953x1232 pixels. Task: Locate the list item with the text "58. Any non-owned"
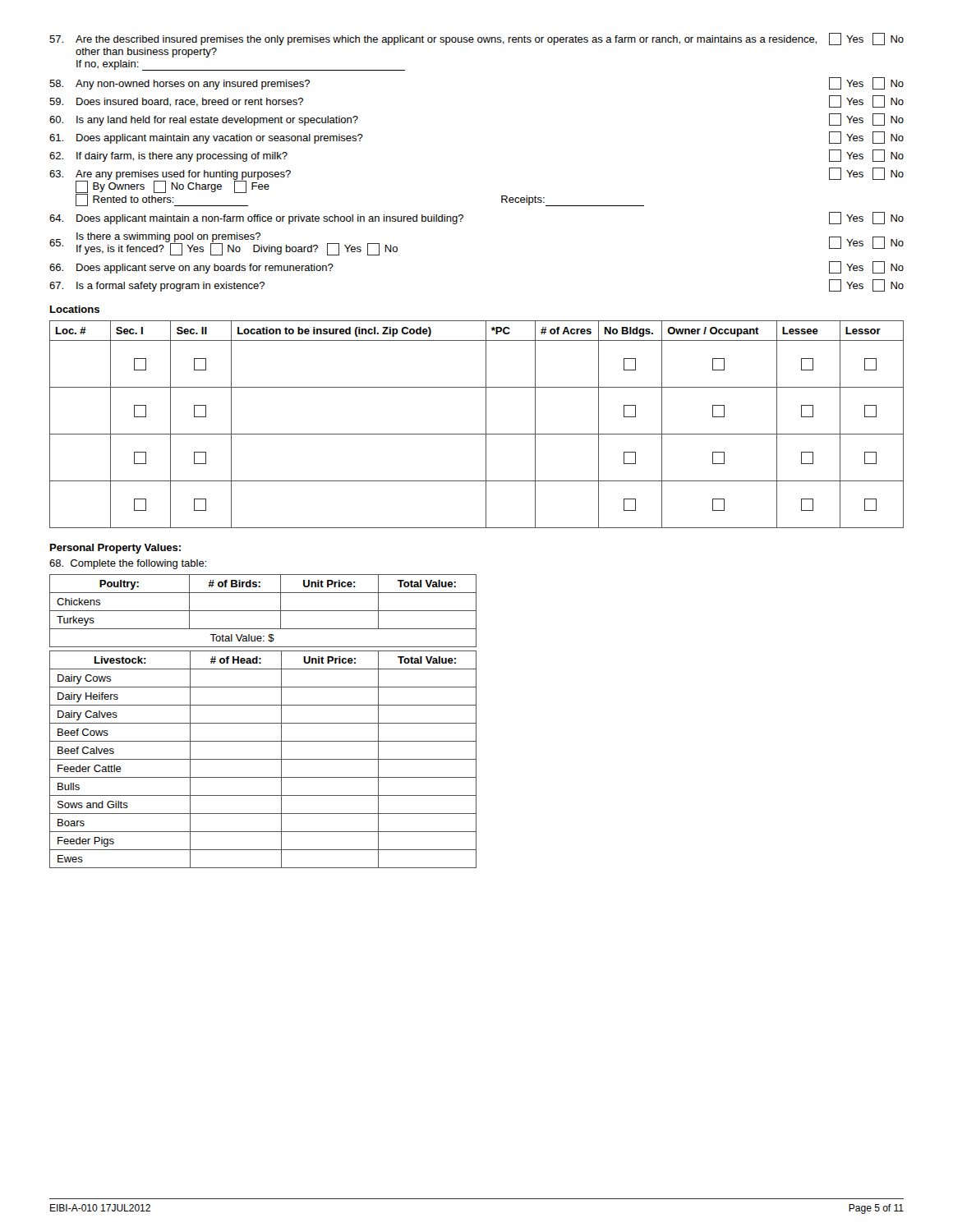(182, 83)
